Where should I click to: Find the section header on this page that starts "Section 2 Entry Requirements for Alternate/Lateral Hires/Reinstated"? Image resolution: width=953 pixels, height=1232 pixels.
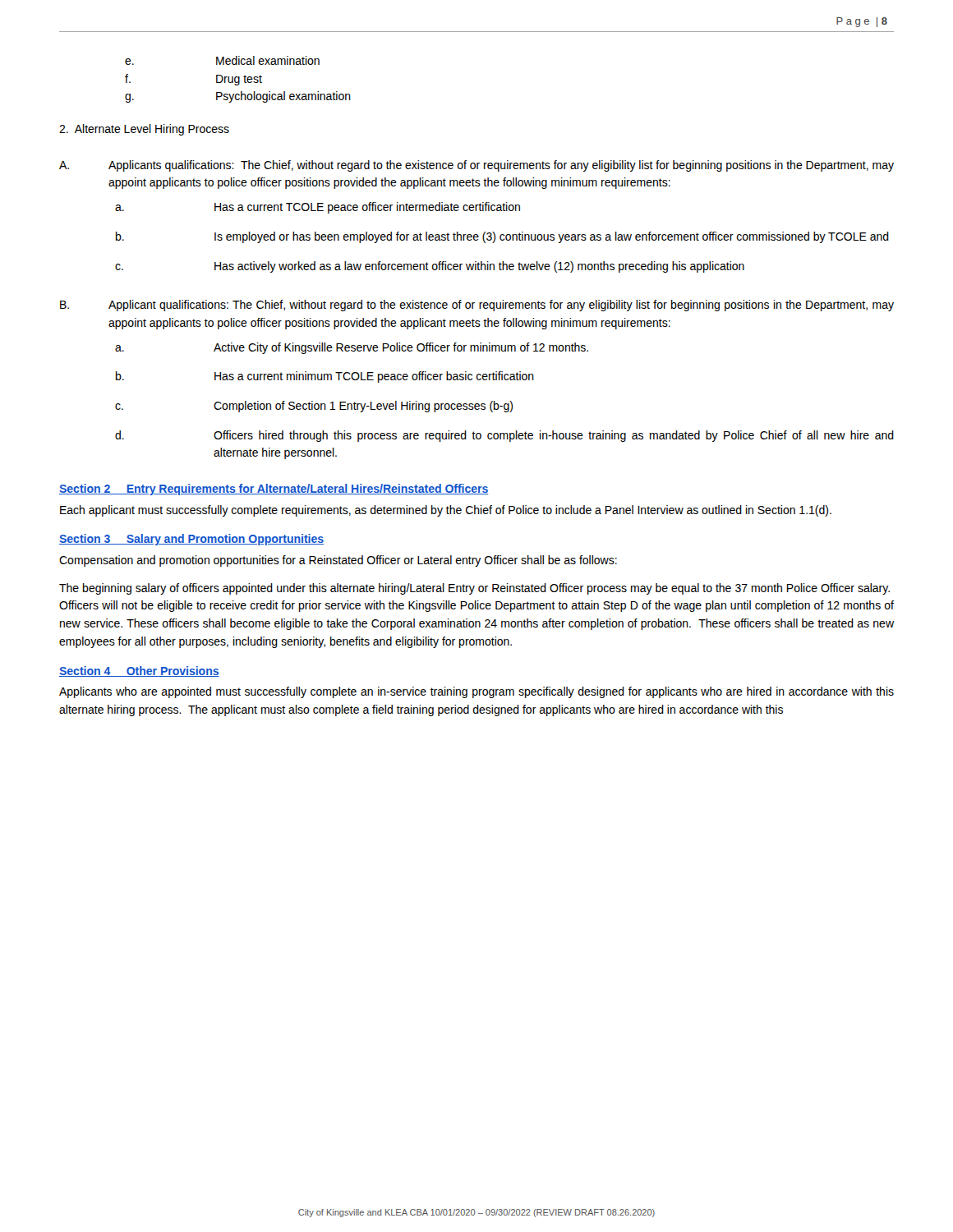[274, 489]
